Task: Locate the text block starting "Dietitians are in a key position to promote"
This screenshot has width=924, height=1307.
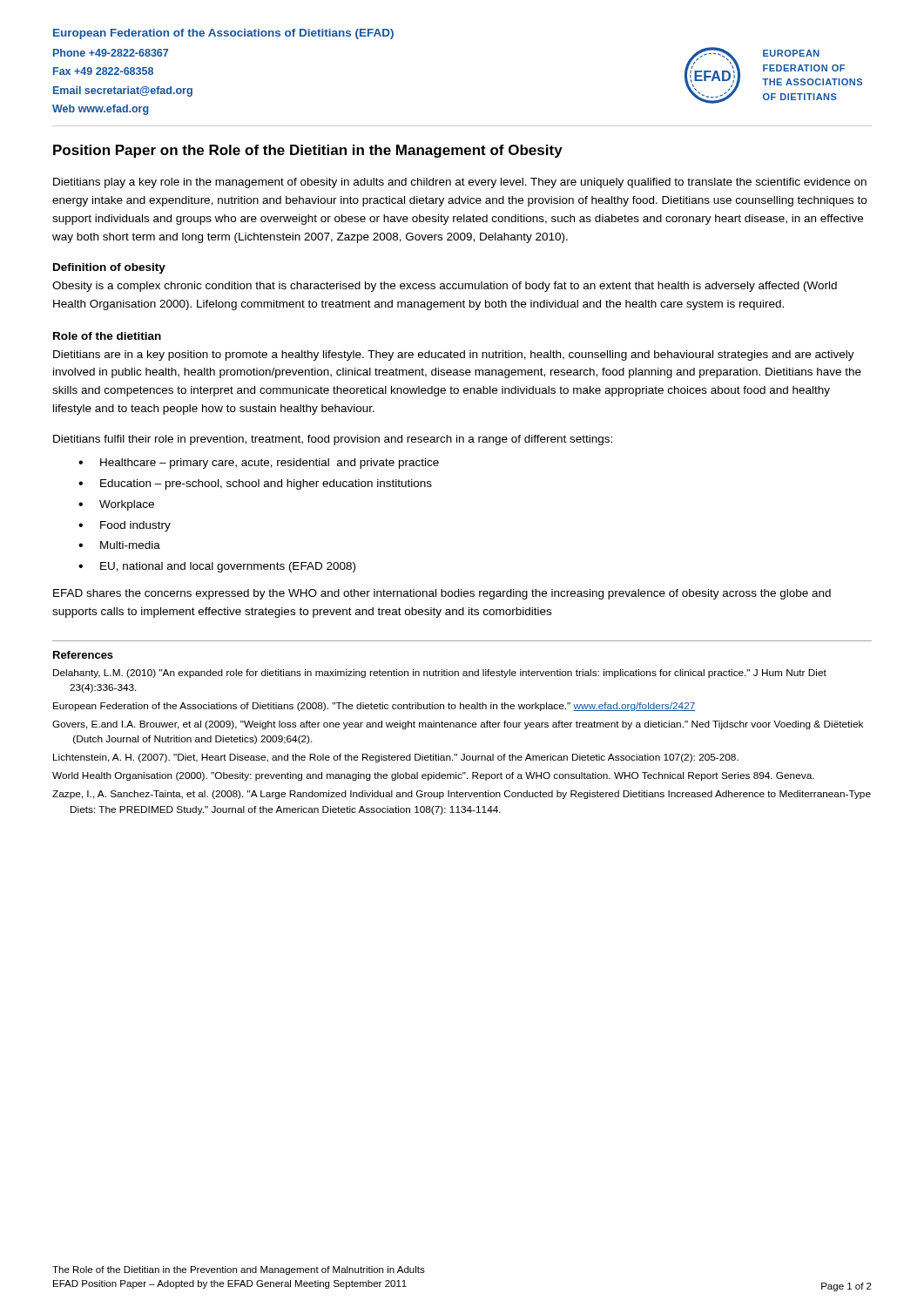Action: coord(457,381)
